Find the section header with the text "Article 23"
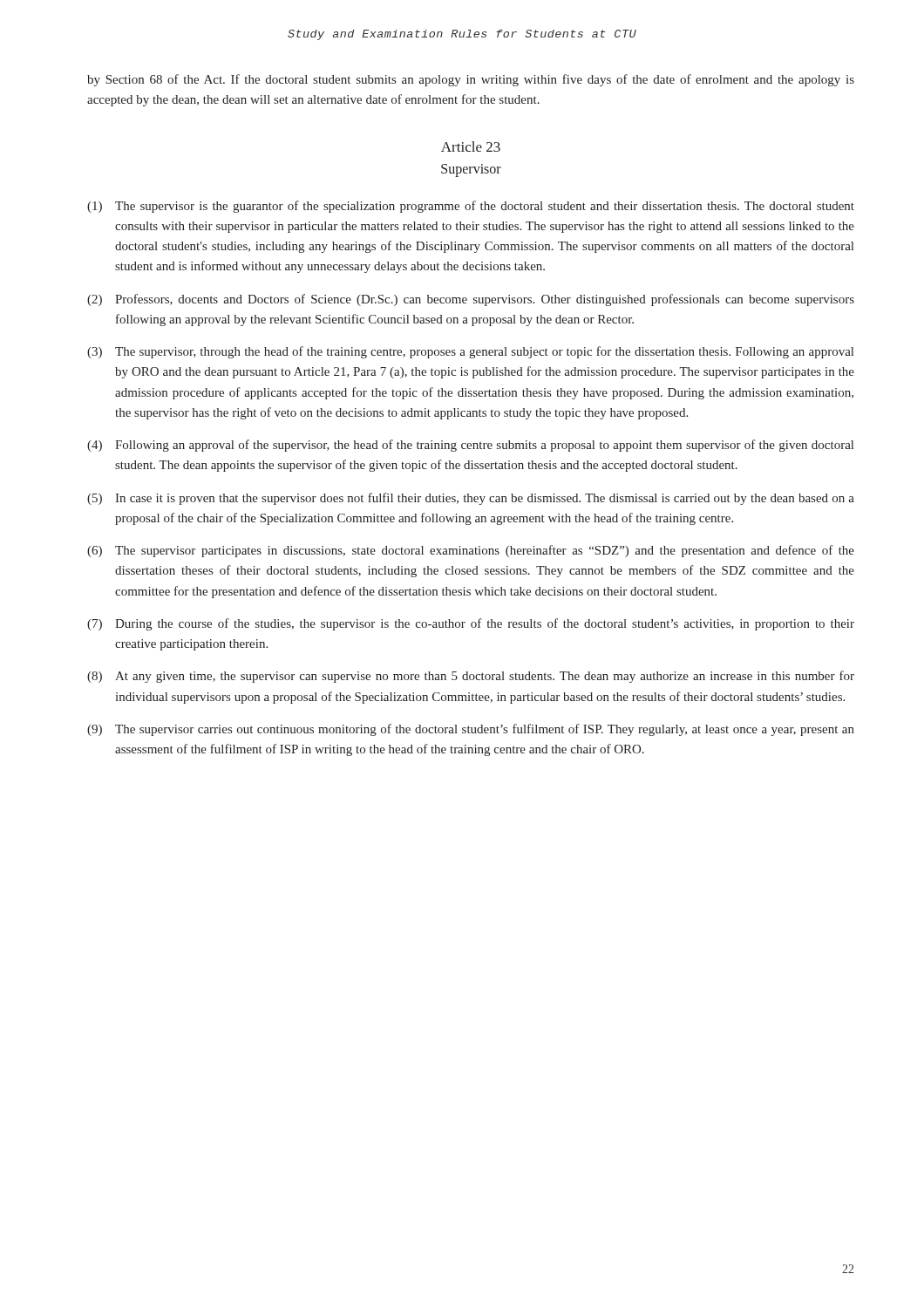Viewport: 924px width, 1308px height. [471, 146]
